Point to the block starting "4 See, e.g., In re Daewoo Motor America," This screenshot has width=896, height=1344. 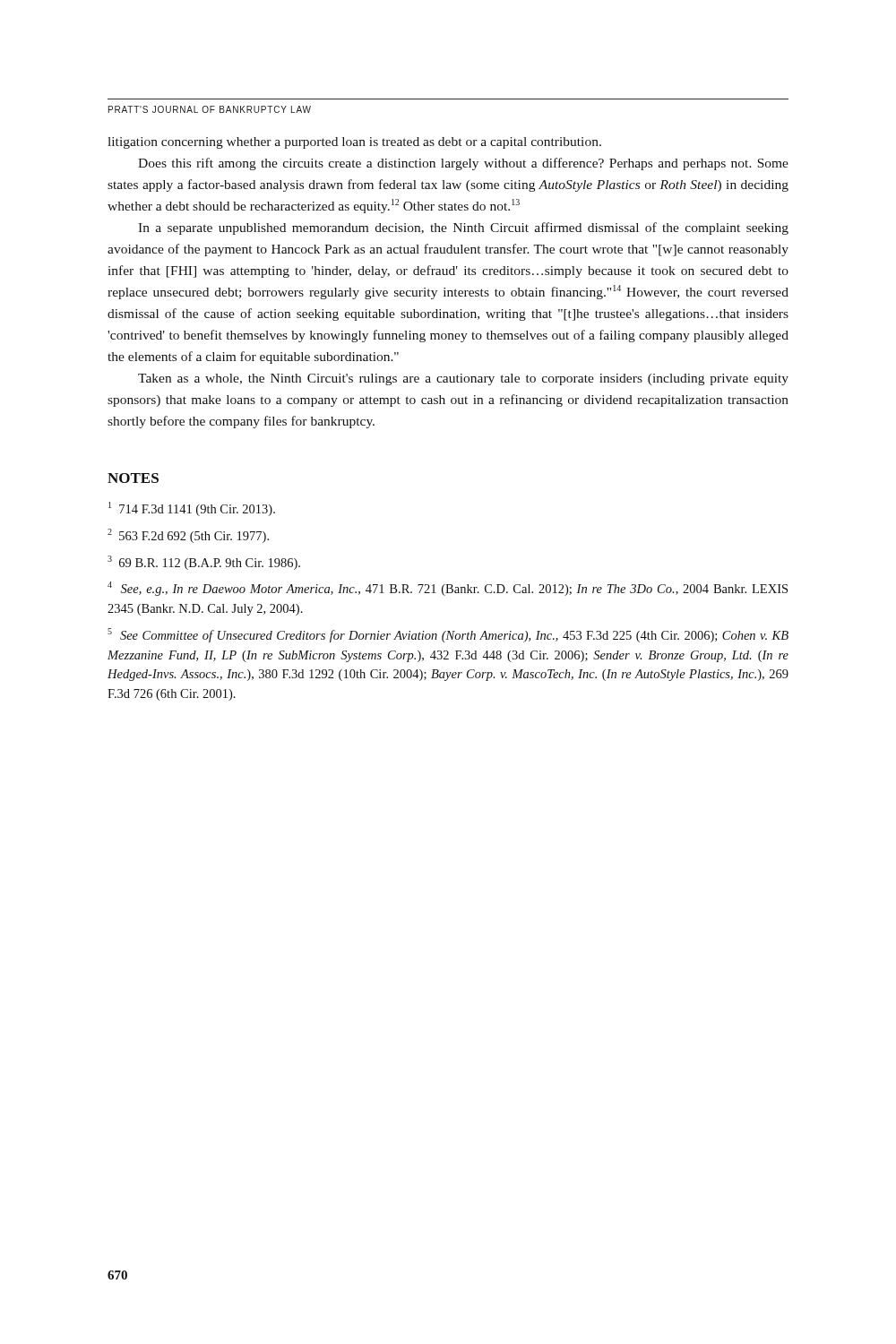(448, 598)
